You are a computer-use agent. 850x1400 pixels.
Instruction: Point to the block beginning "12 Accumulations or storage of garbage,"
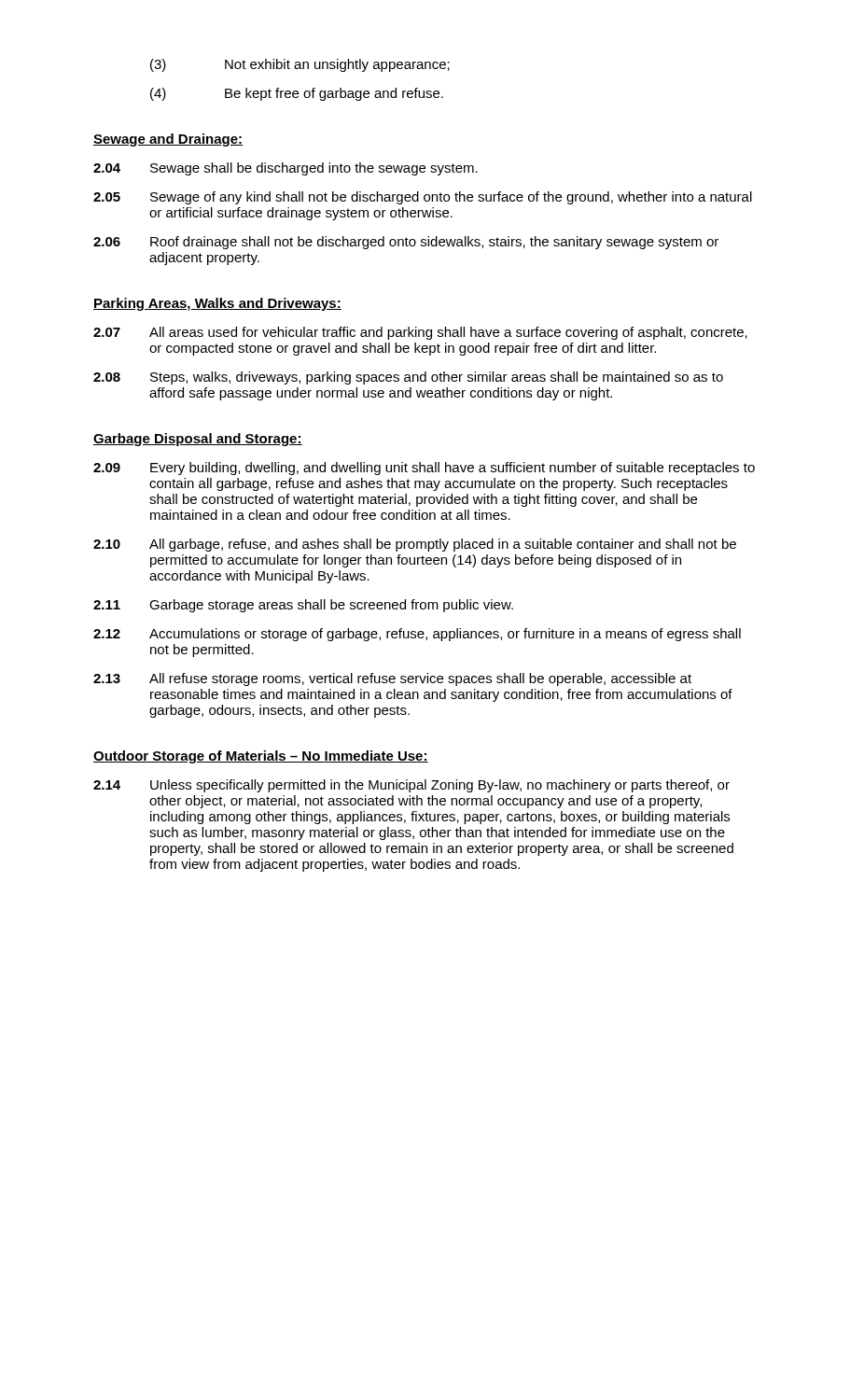pyautogui.click(x=425, y=641)
